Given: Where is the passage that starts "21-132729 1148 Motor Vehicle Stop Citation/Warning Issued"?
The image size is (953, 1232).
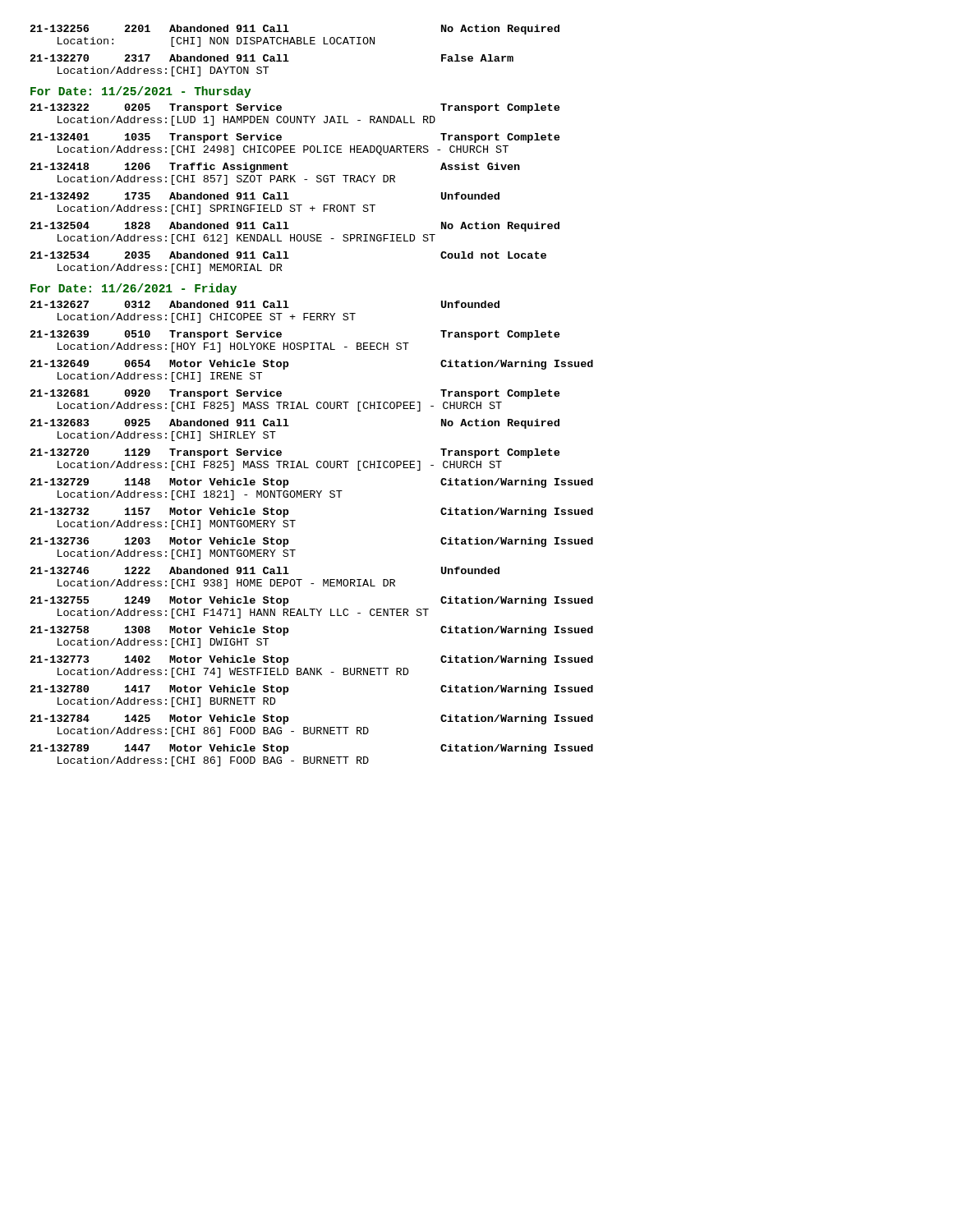Looking at the screenshot, I should pyautogui.click(x=476, y=489).
